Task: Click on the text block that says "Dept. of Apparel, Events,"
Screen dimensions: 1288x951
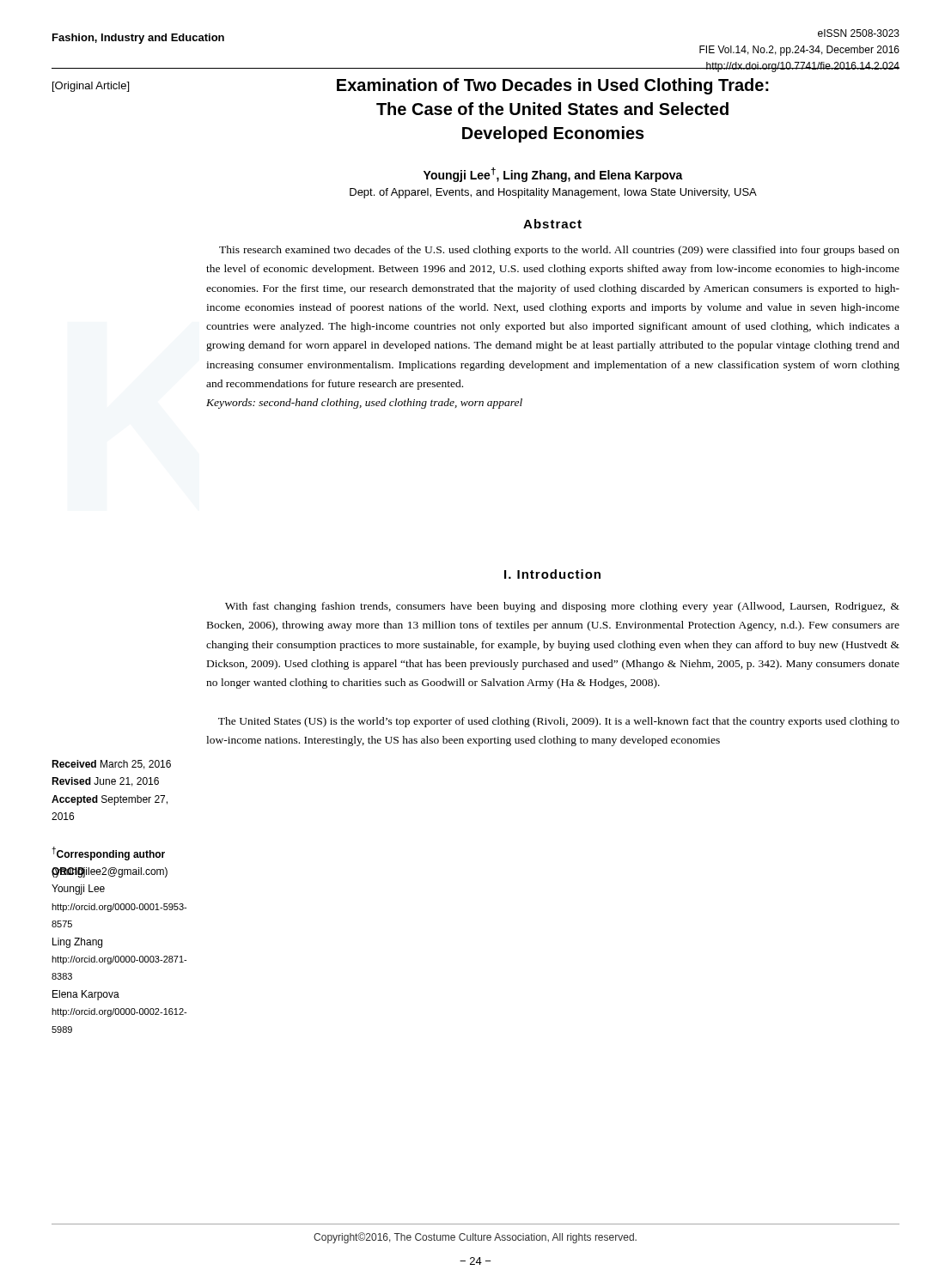Action: tap(553, 192)
